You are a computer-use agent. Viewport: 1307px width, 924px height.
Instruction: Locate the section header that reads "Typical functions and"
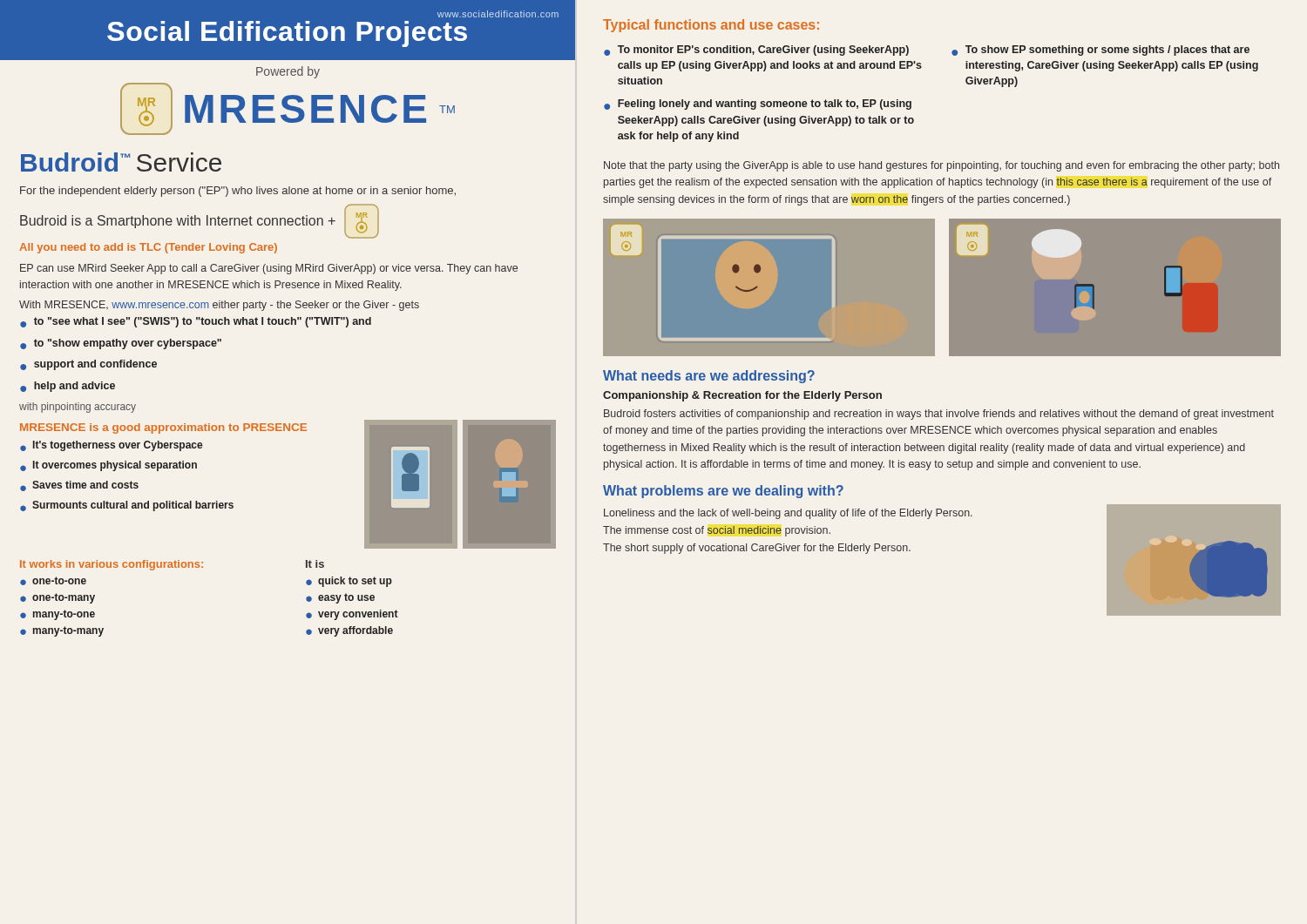712,25
